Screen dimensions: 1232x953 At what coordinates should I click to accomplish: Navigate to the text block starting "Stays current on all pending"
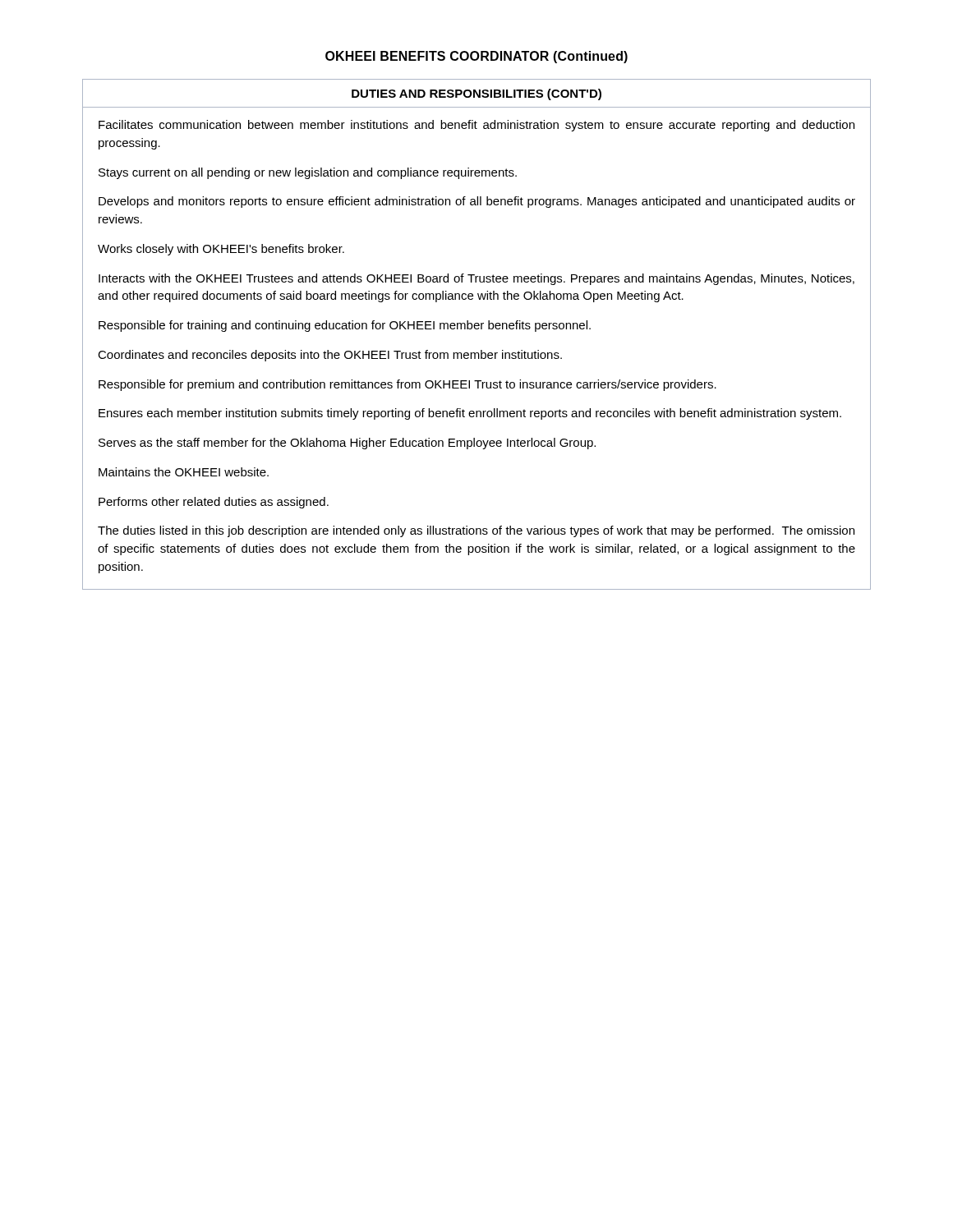coord(308,172)
